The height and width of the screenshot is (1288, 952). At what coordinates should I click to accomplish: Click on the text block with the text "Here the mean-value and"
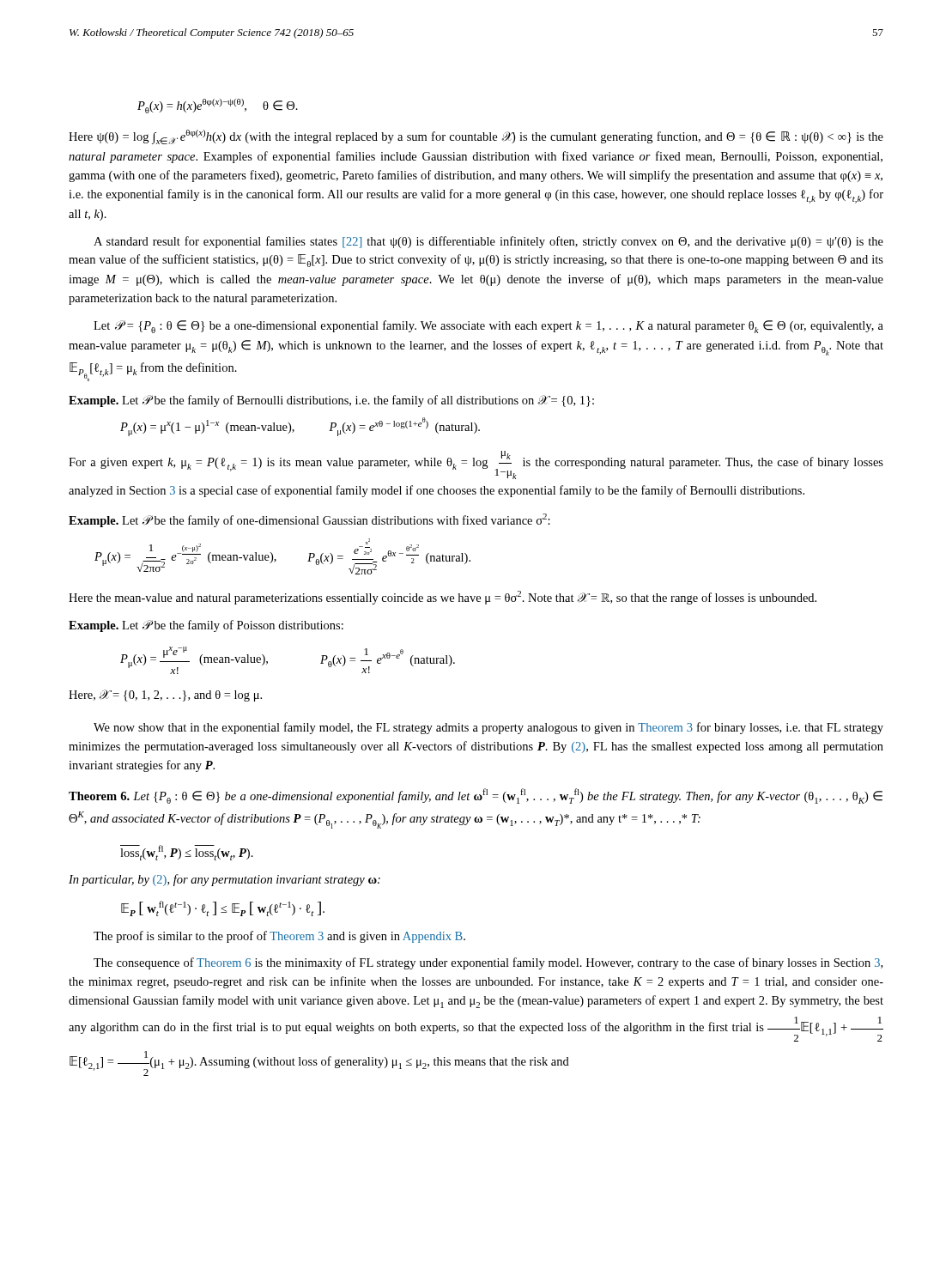coord(443,596)
